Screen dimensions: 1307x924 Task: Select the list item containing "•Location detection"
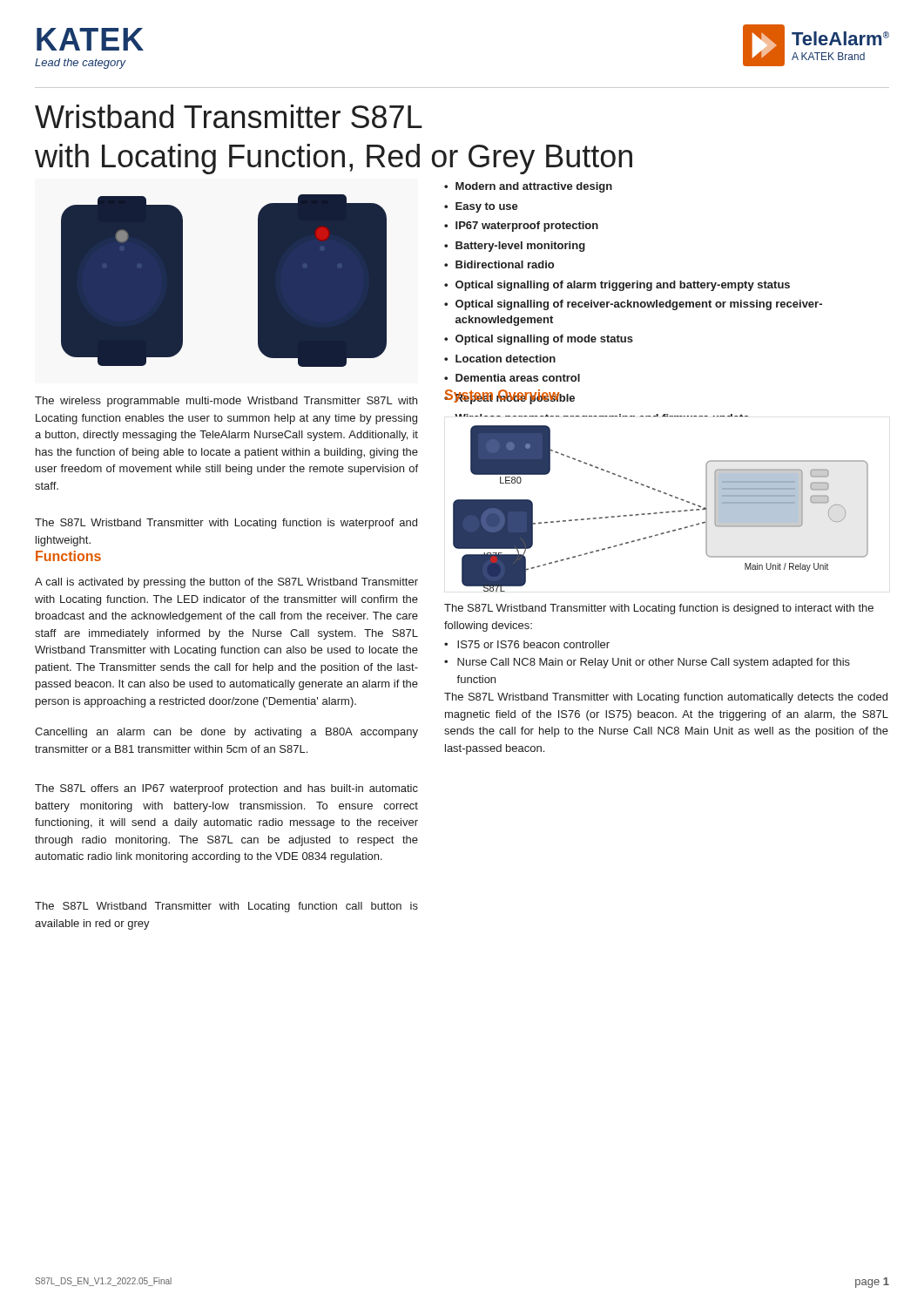pyautogui.click(x=500, y=359)
